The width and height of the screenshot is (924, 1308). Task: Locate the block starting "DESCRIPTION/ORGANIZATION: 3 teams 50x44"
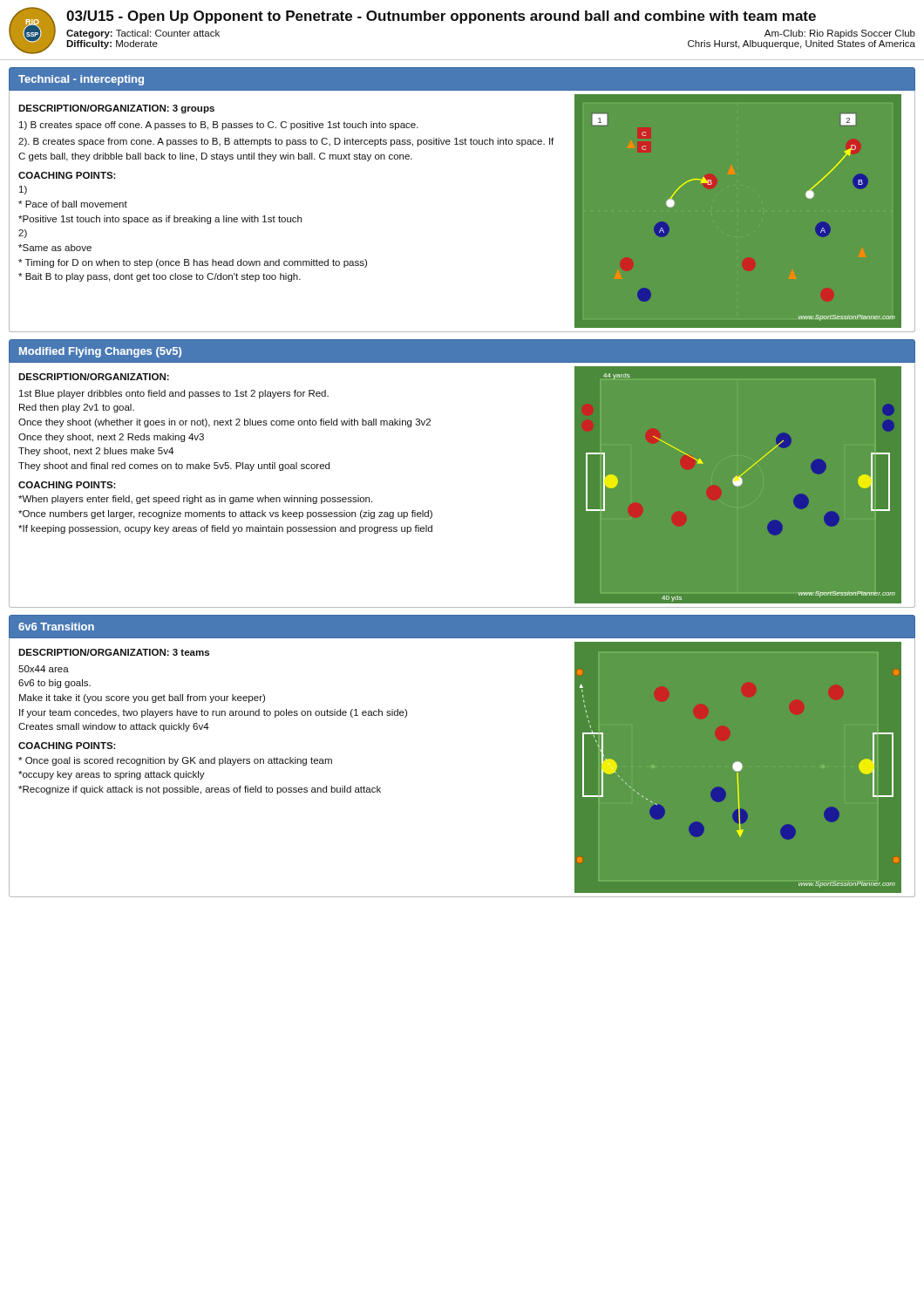tap(290, 721)
